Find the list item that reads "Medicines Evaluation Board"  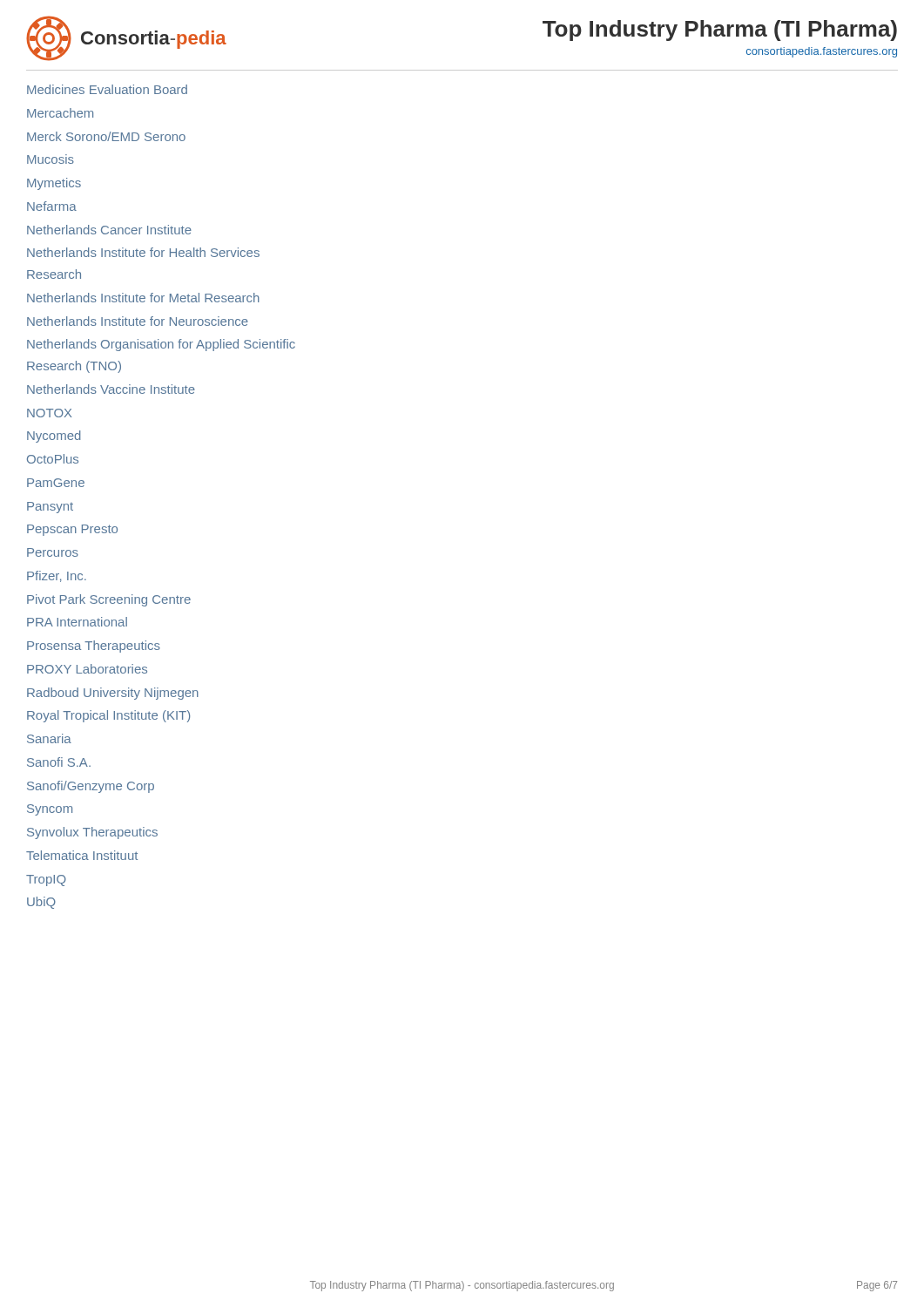coord(107,89)
